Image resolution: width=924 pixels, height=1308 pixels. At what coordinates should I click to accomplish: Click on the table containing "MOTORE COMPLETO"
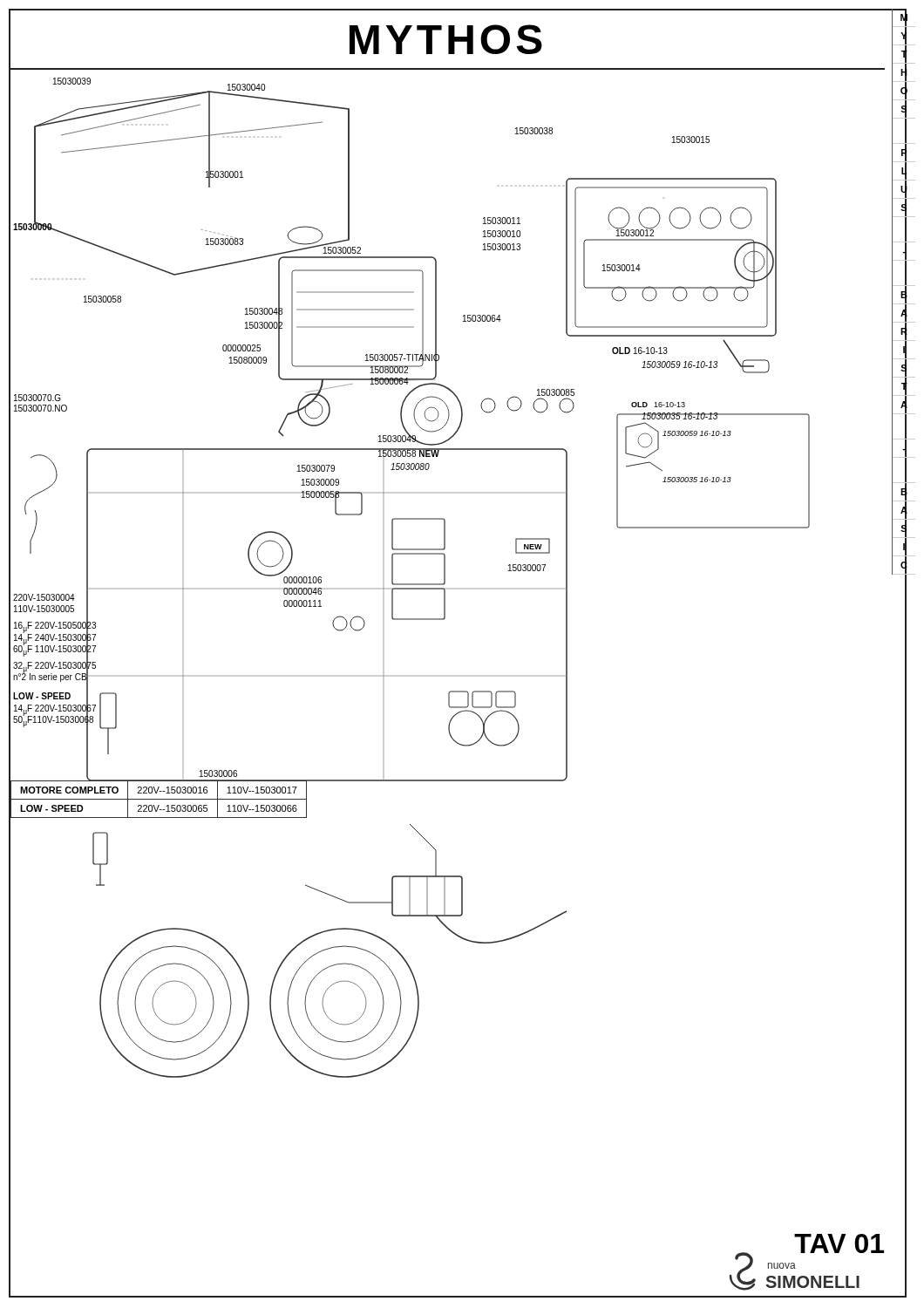pyautogui.click(x=215, y=799)
